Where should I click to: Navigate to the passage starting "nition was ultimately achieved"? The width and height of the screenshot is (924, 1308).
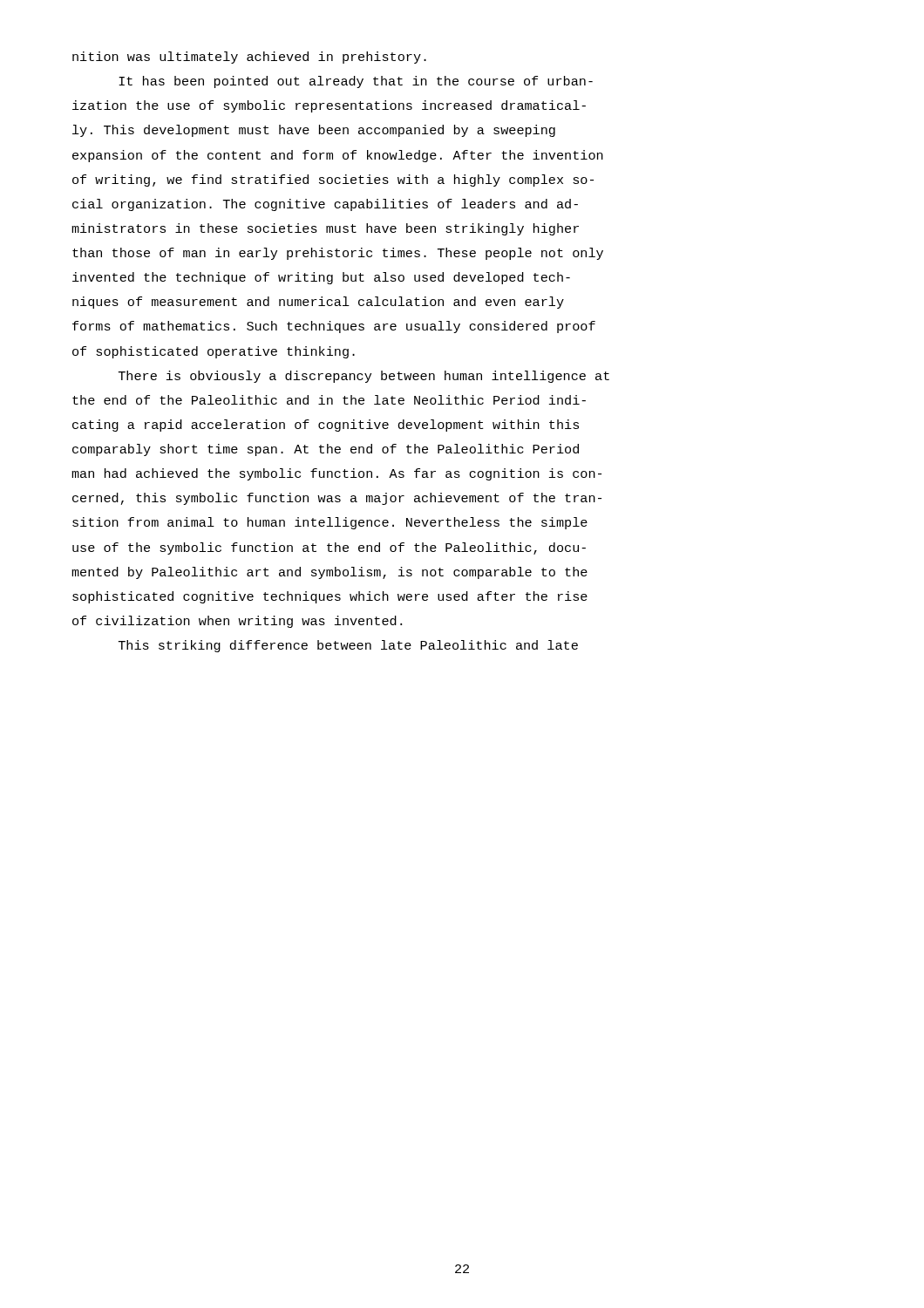[249, 58]
